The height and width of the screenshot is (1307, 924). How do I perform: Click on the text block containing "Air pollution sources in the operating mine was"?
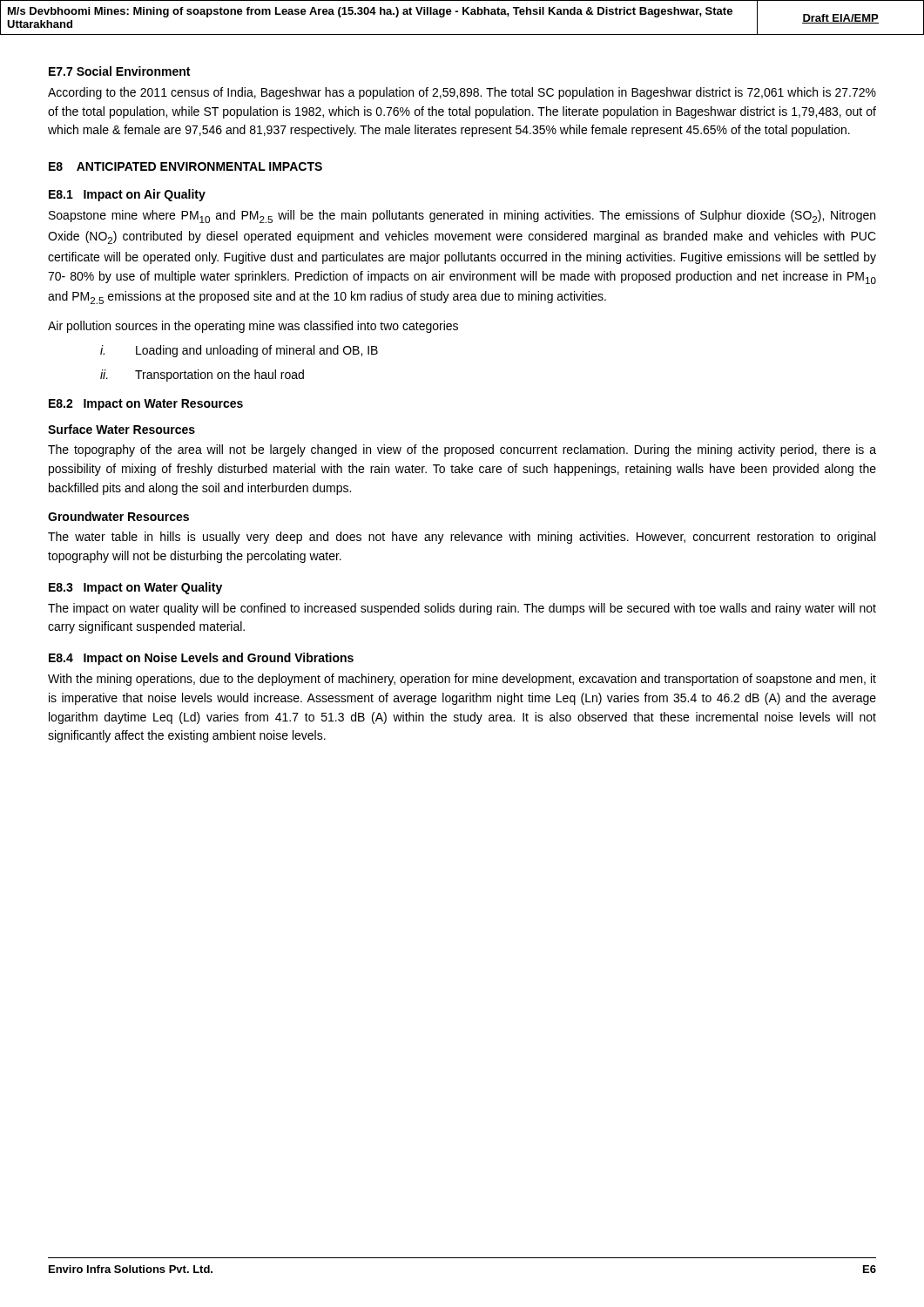click(x=462, y=327)
